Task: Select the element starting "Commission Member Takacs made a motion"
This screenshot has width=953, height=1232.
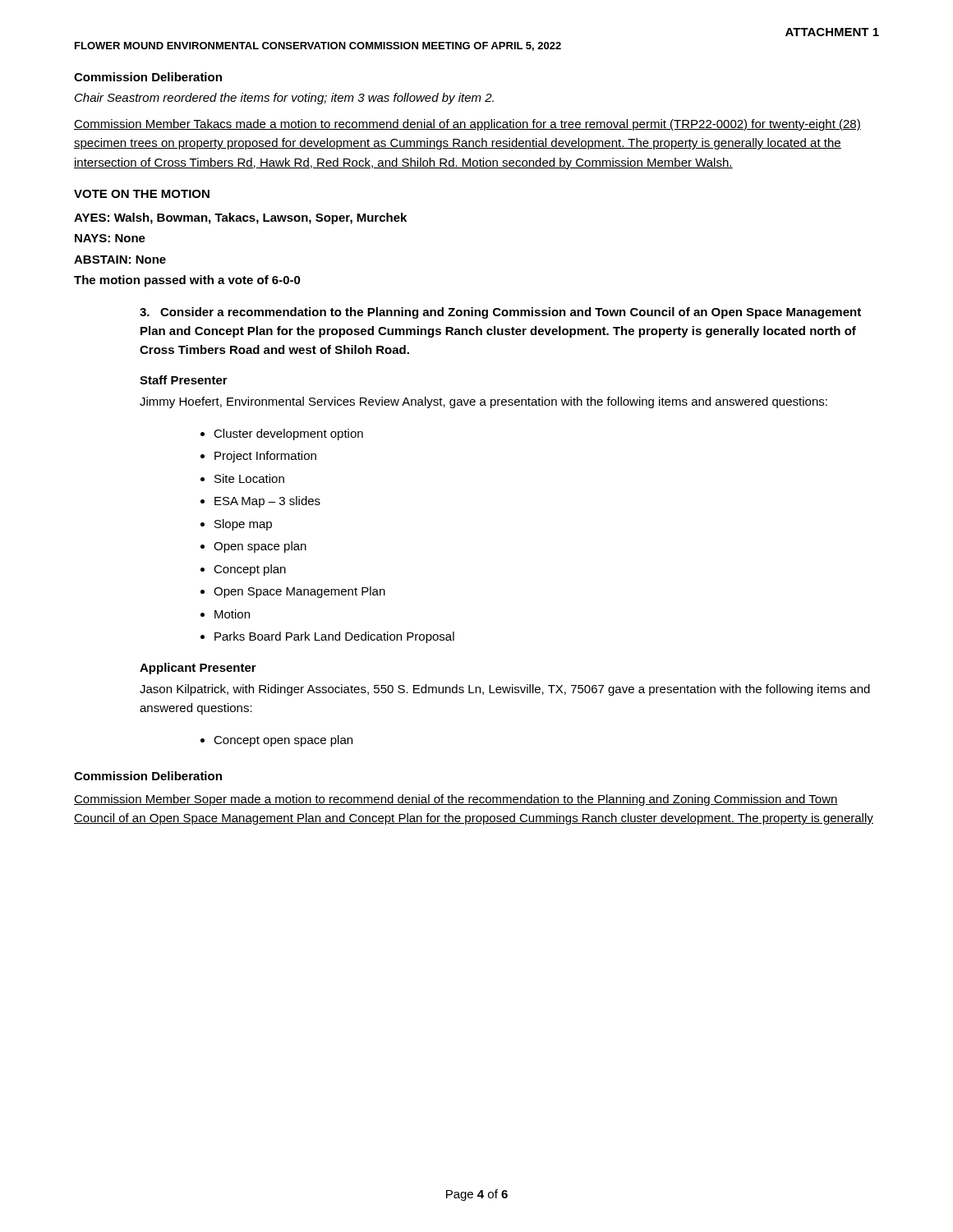Action: (x=467, y=143)
